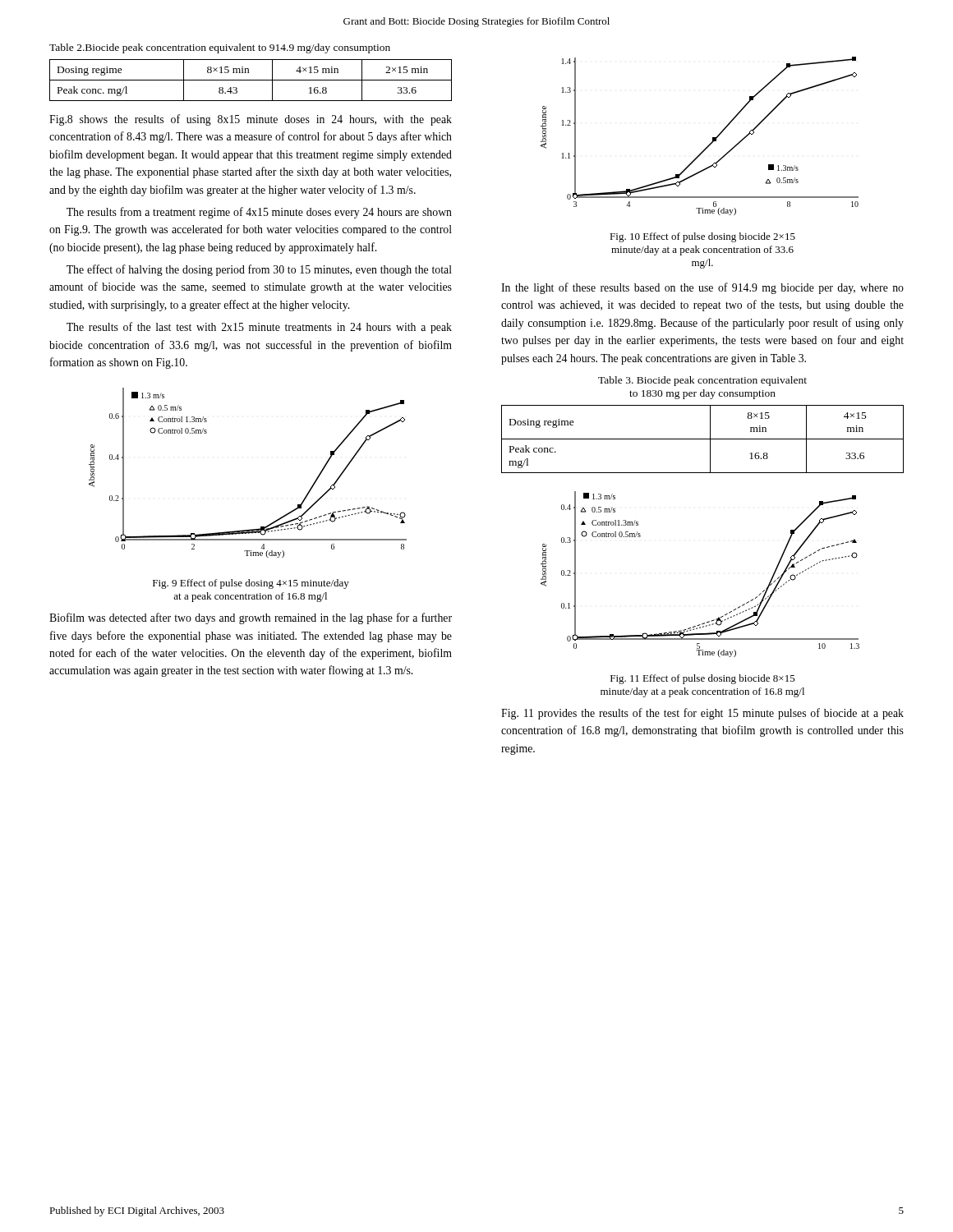Locate the caption with the text "Fig. 10 Effect of pulse dosing biocide 2×15minute/day"
The width and height of the screenshot is (953, 1232).
[702, 249]
